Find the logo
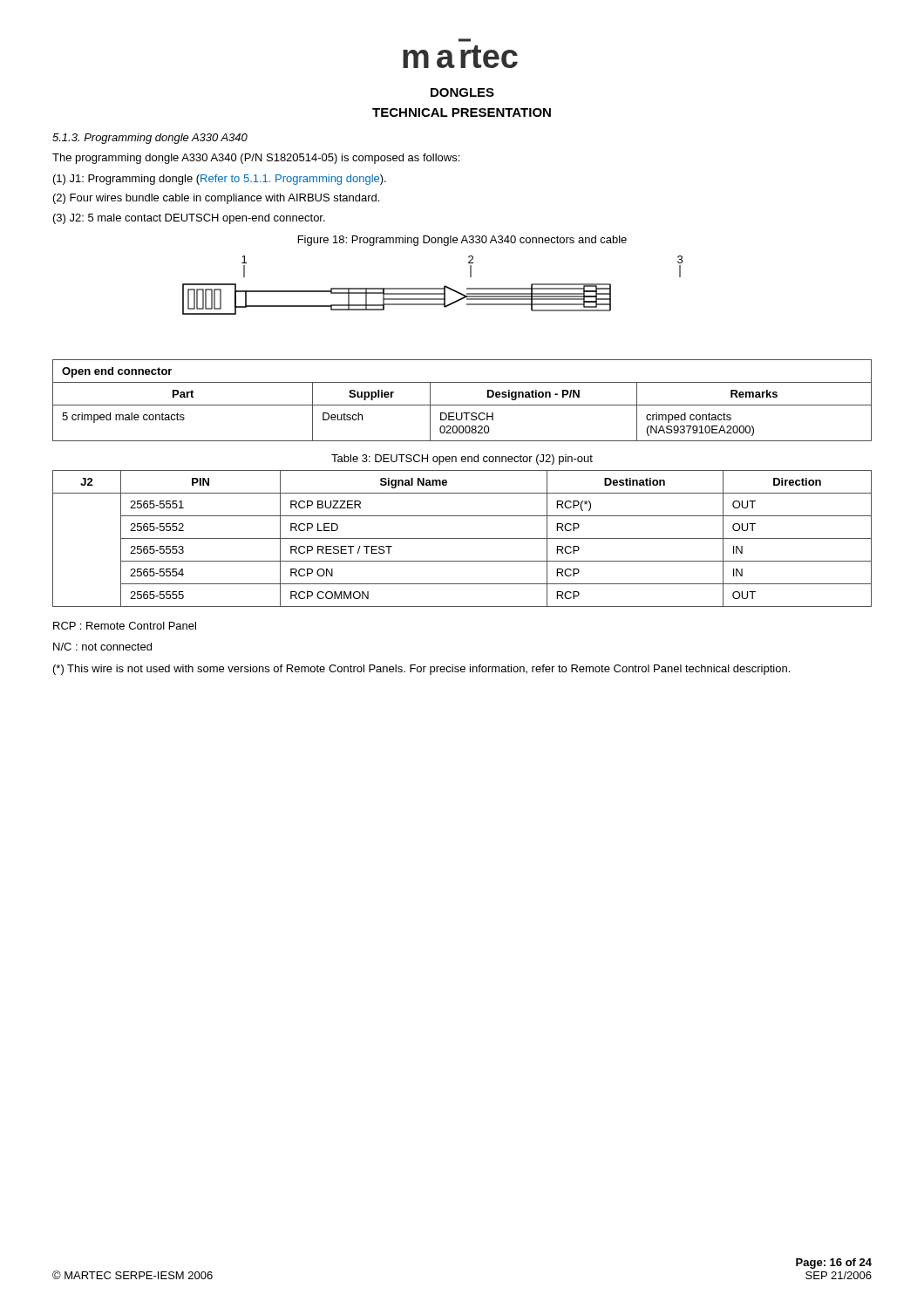 click(x=462, y=57)
